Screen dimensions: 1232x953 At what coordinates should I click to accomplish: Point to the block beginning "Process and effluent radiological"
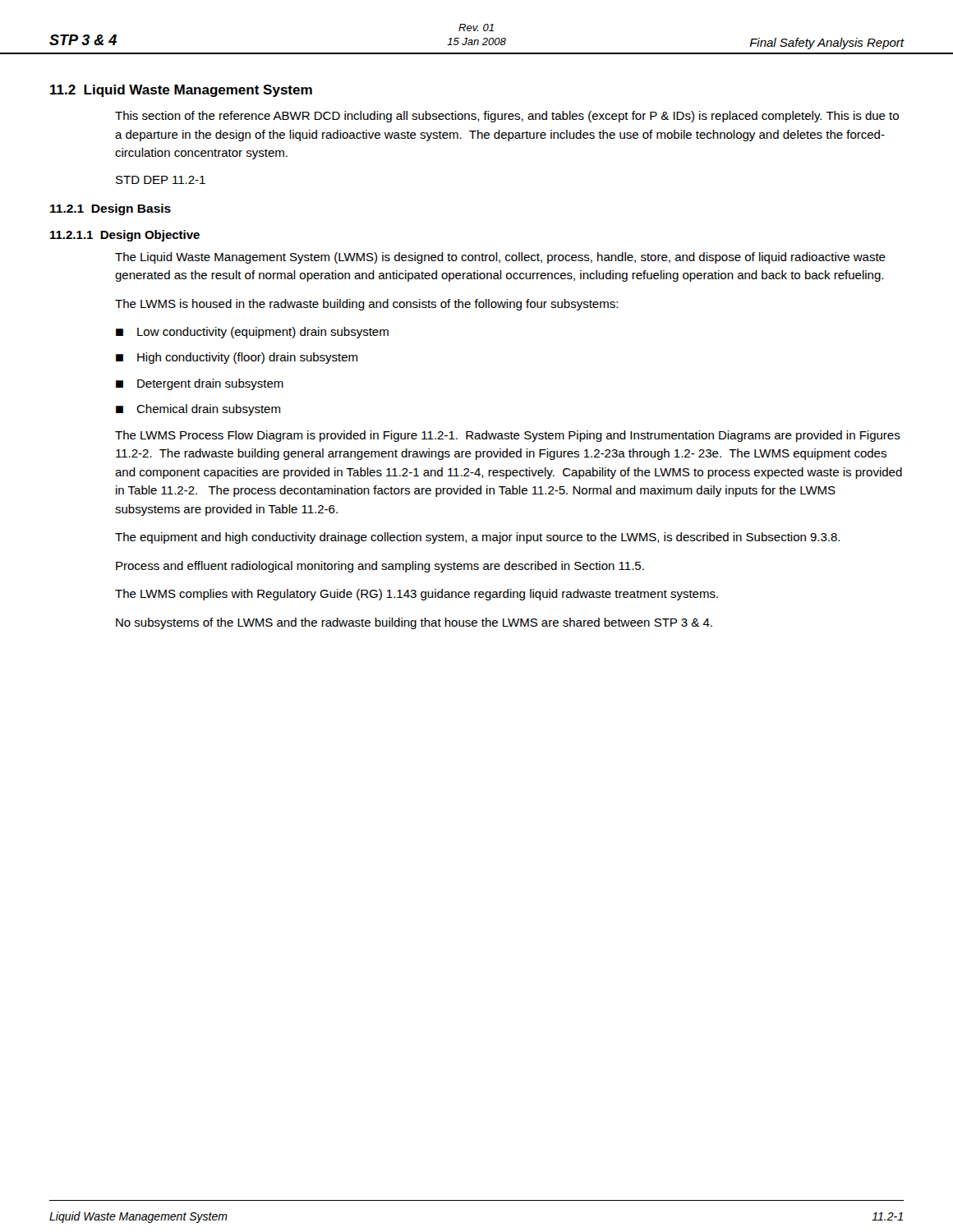pos(380,565)
